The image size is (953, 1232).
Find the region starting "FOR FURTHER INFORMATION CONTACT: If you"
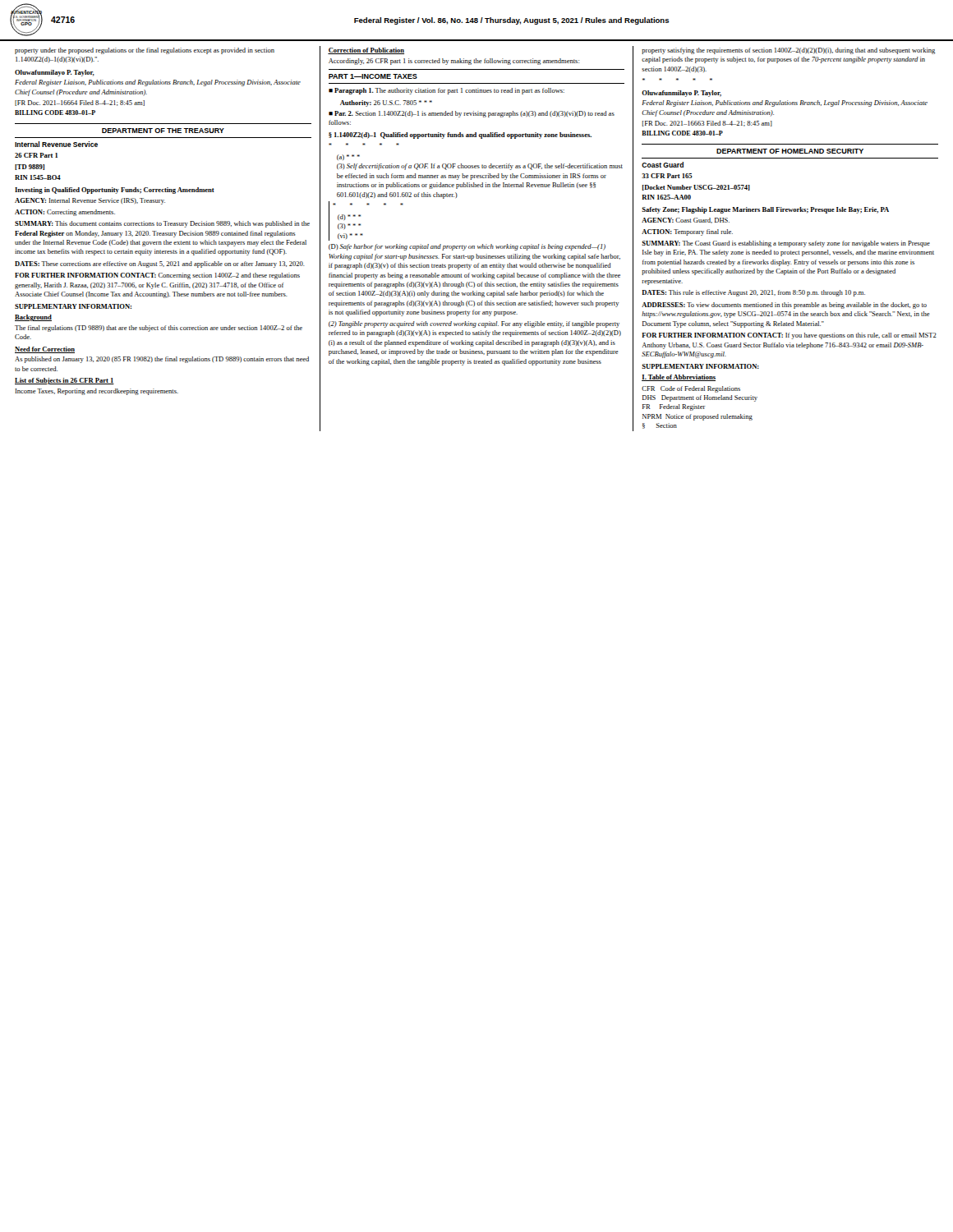click(x=789, y=345)
